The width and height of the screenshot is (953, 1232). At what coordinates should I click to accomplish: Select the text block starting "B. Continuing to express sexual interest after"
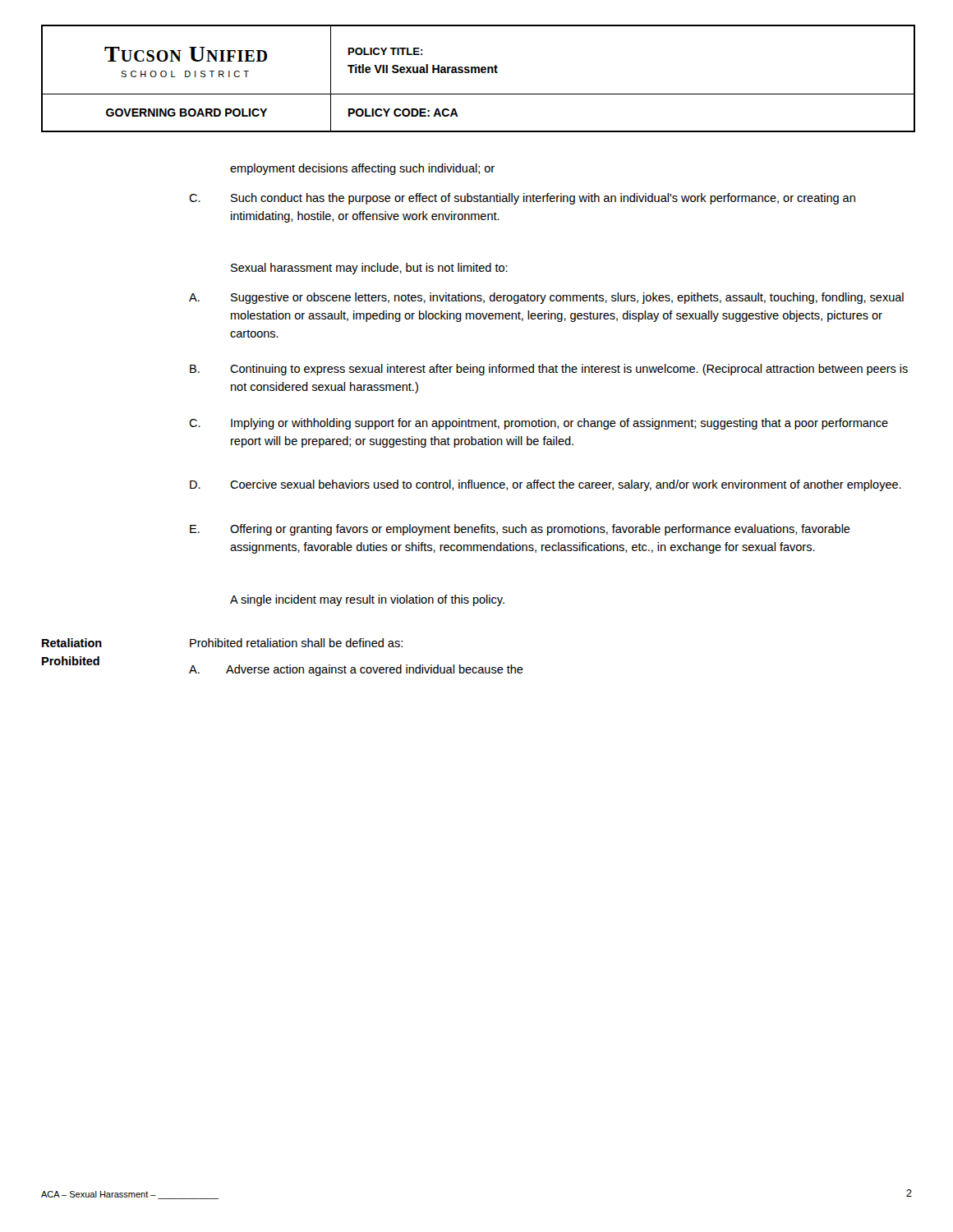[x=550, y=379]
